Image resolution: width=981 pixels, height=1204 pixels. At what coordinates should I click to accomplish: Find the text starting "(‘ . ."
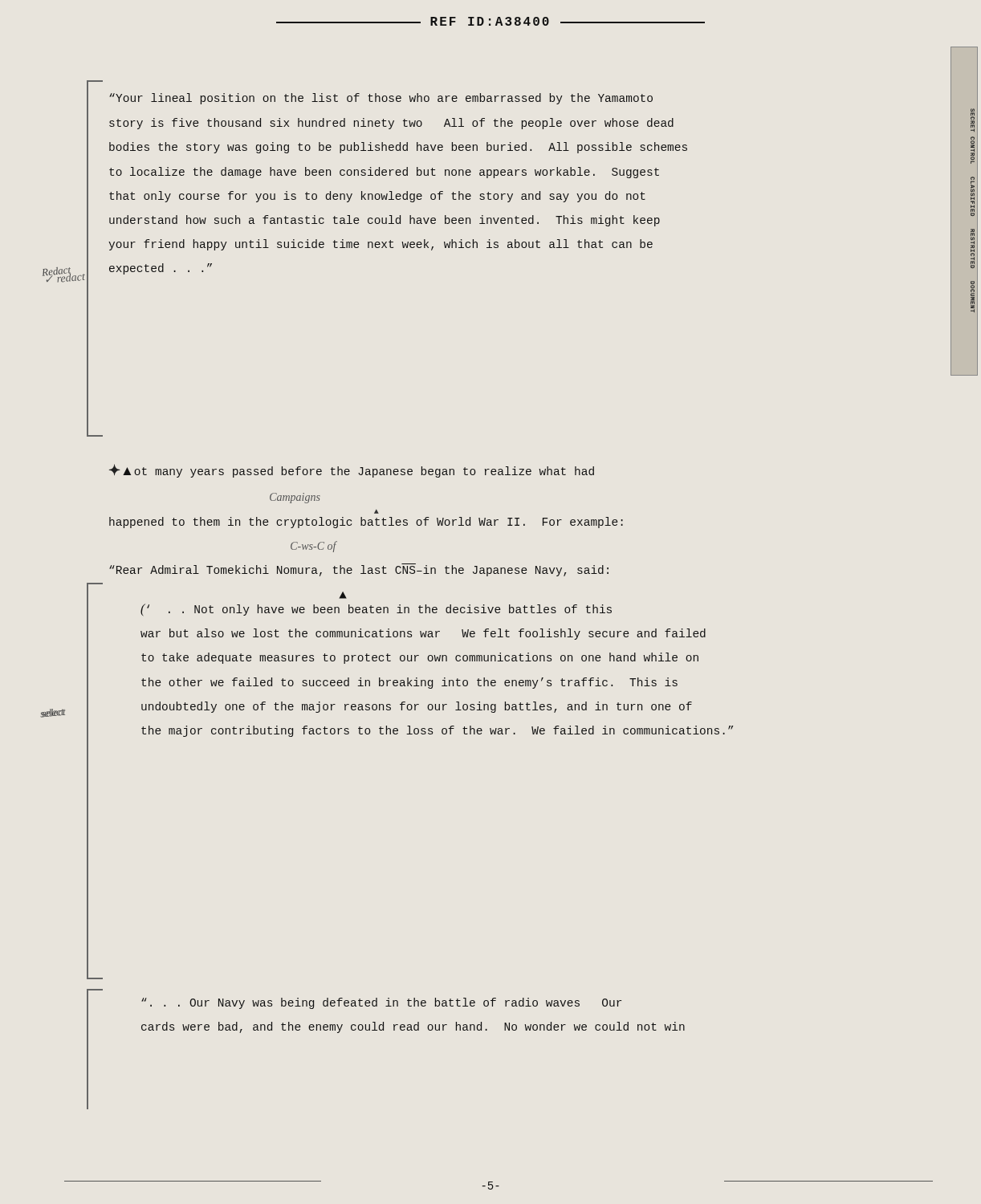pyautogui.click(x=437, y=670)
